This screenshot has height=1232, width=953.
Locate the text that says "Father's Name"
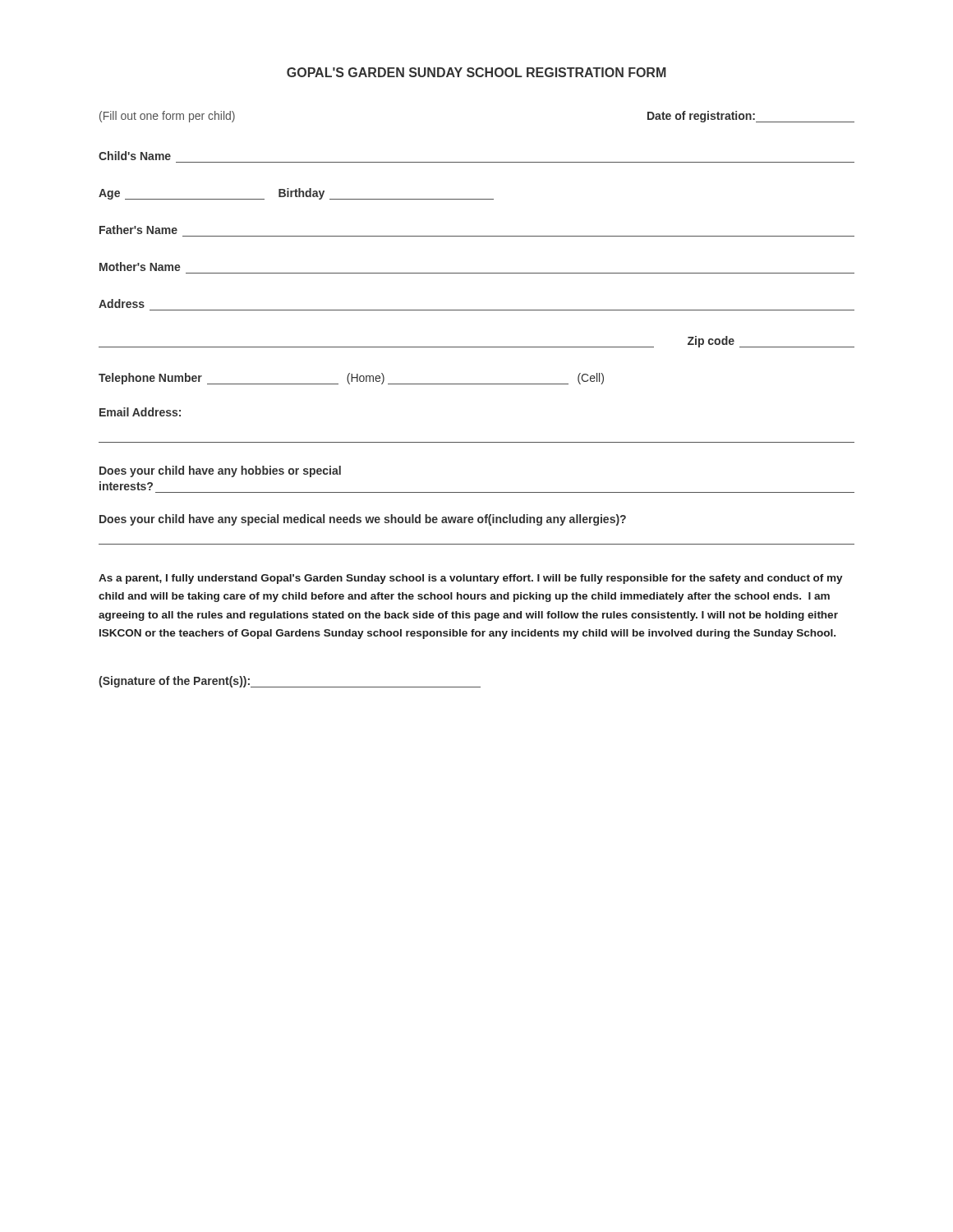pyautogui.click(x=476, y=229)
